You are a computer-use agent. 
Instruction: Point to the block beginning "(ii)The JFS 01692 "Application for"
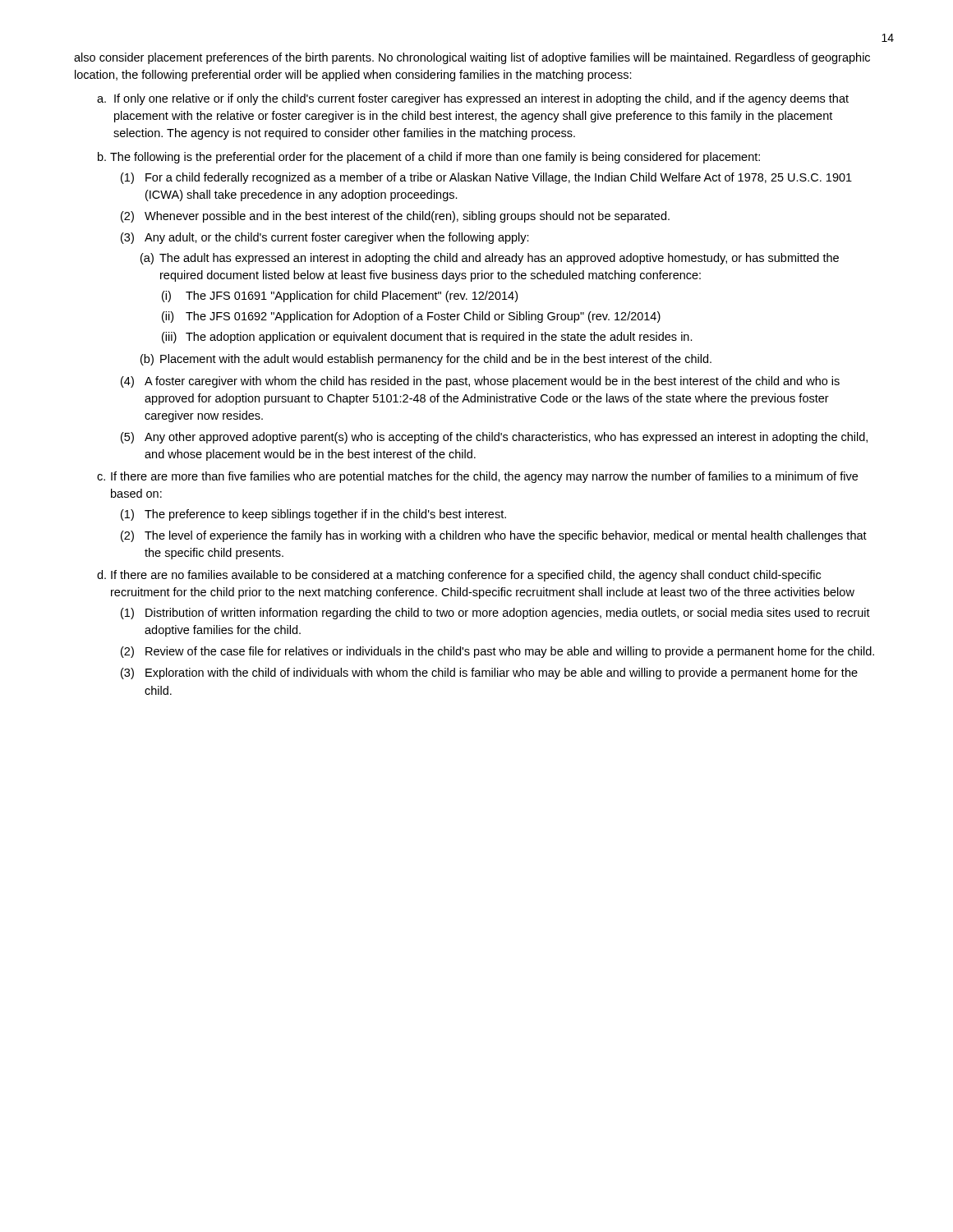click(518, 317)
